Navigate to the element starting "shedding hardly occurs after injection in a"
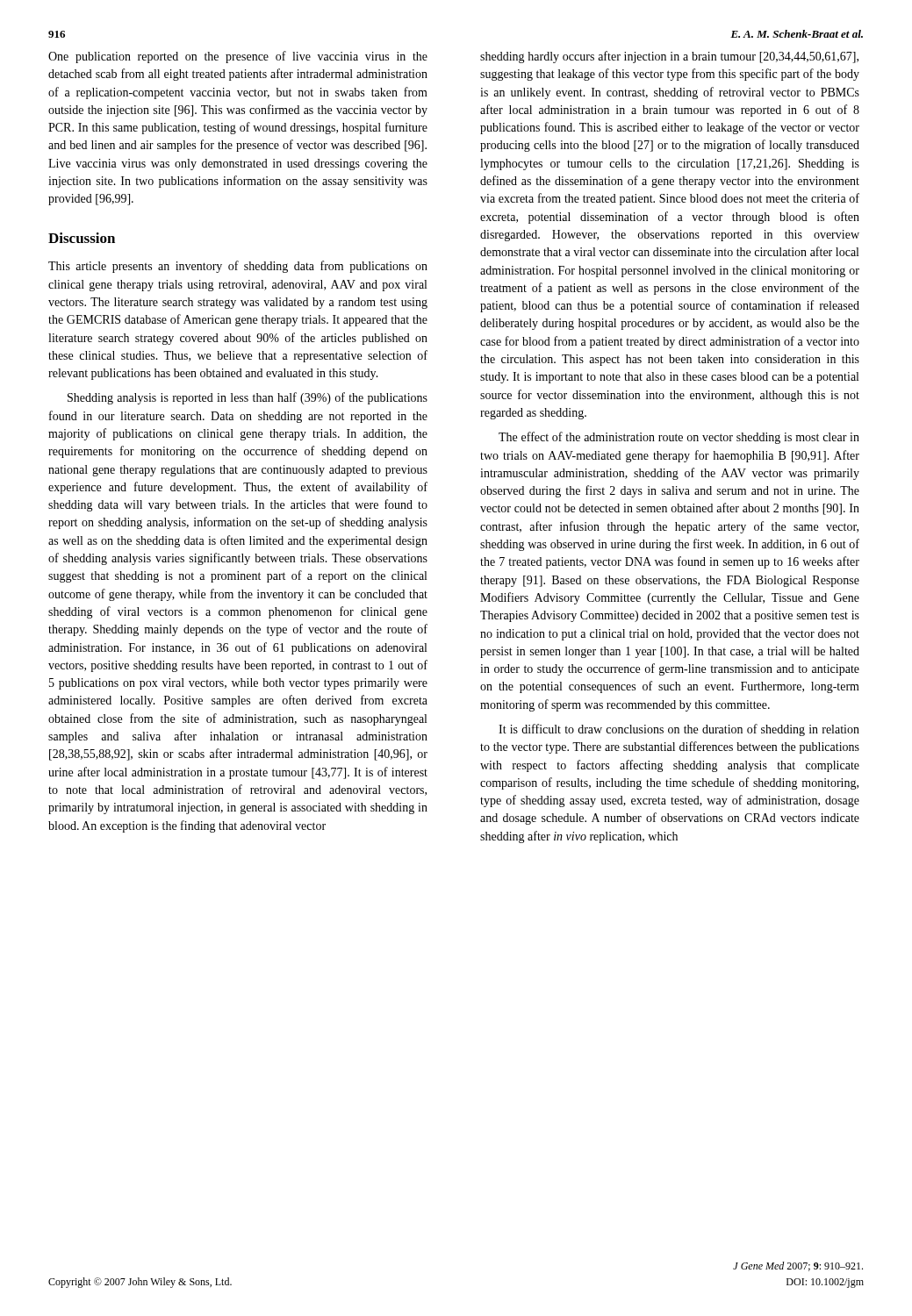 pos(670,447)
